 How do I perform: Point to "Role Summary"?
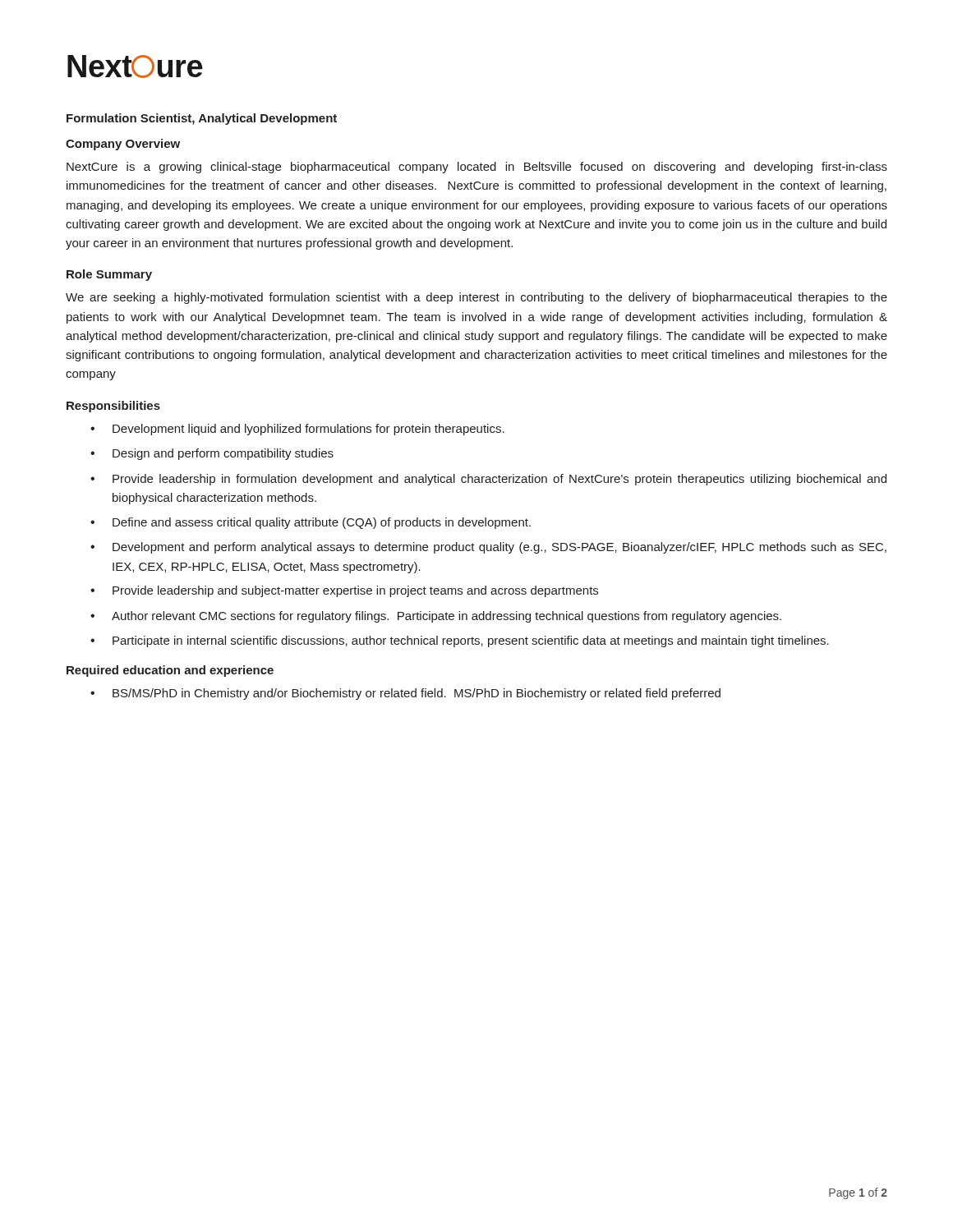pos(109,274)
